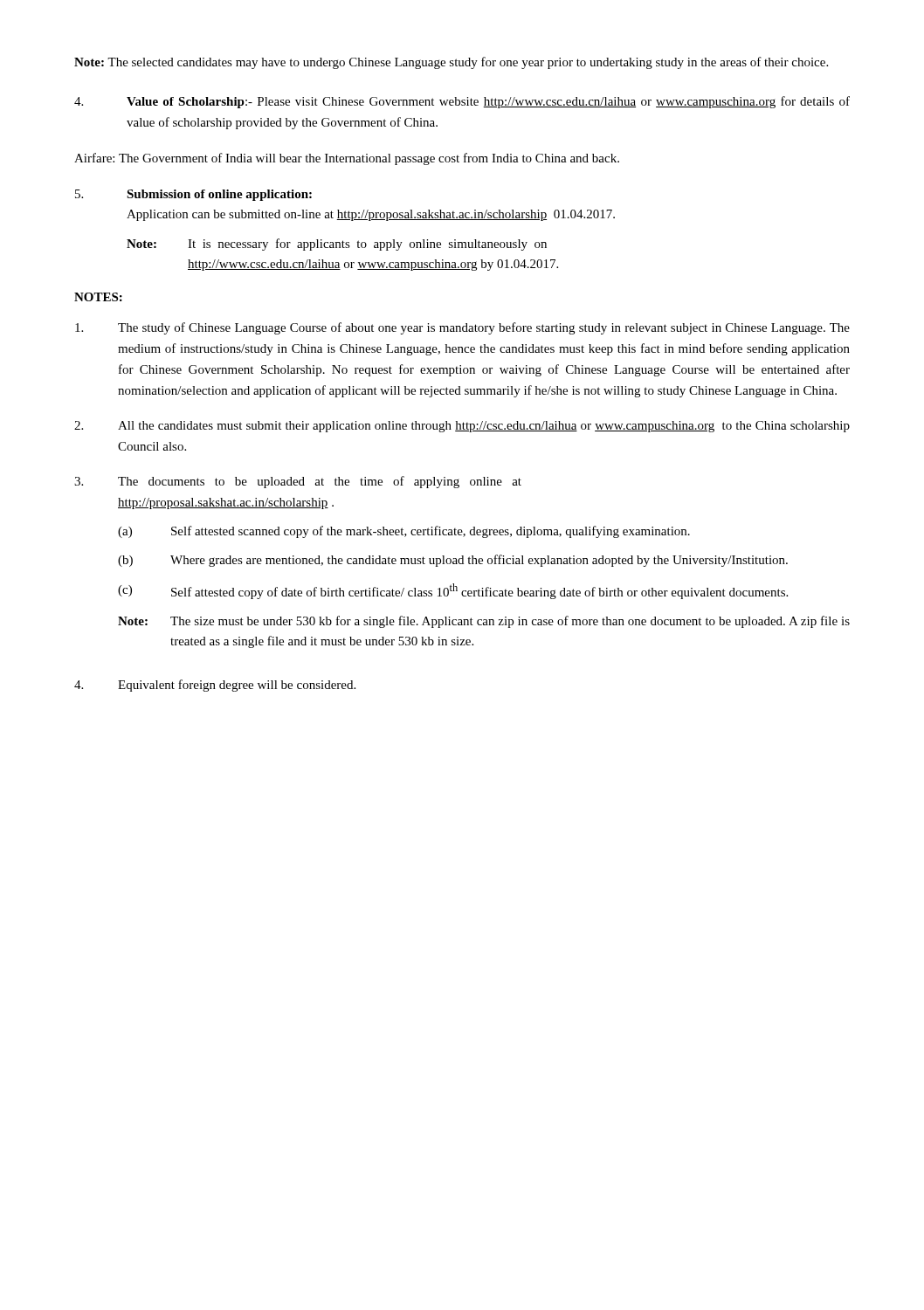Find the block starting "(c) Self attested"
The height and width of the screenshot is (1310, 924).
(484, 591)
